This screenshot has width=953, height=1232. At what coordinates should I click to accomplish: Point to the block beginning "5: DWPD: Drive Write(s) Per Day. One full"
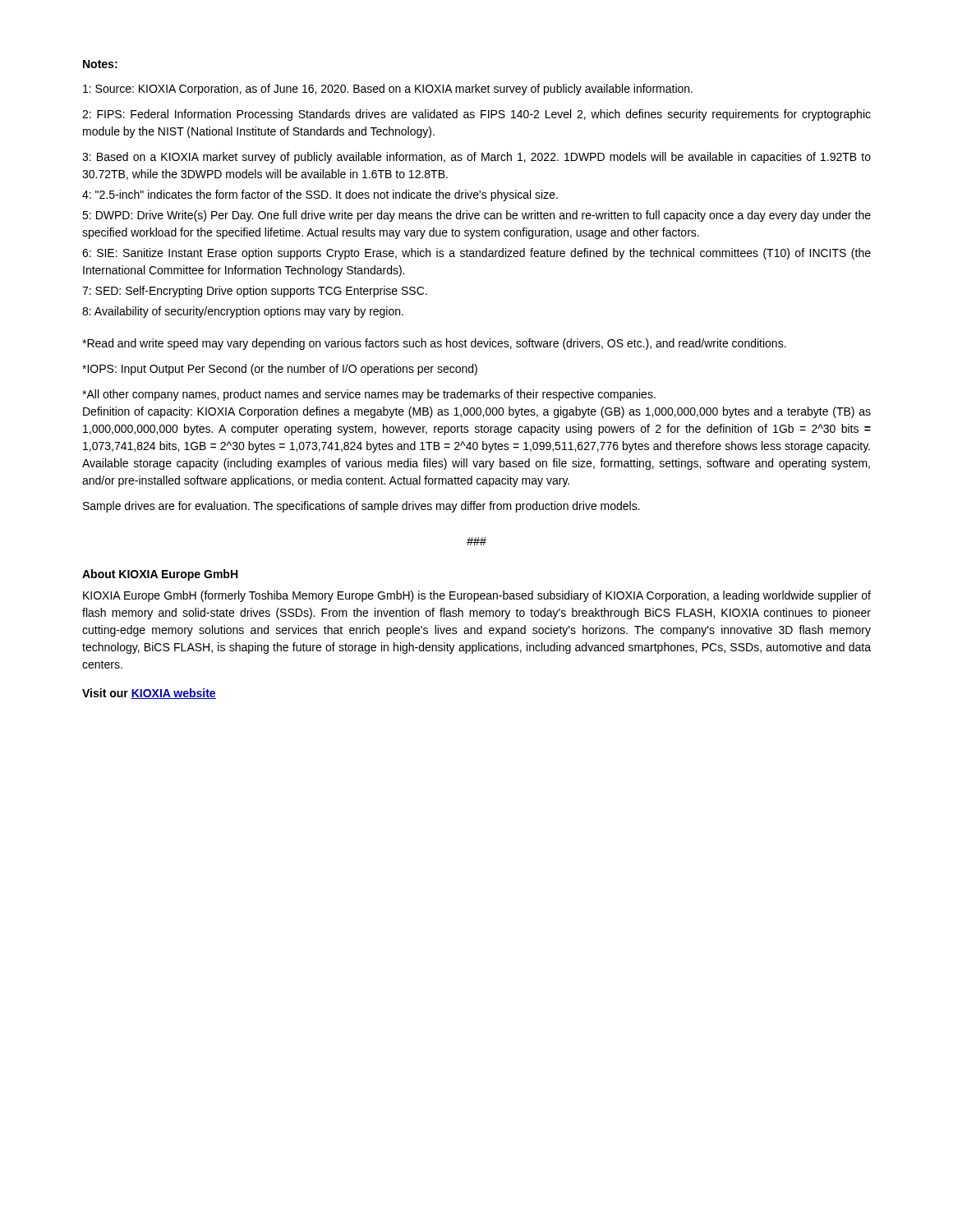(x=476, y=224)
